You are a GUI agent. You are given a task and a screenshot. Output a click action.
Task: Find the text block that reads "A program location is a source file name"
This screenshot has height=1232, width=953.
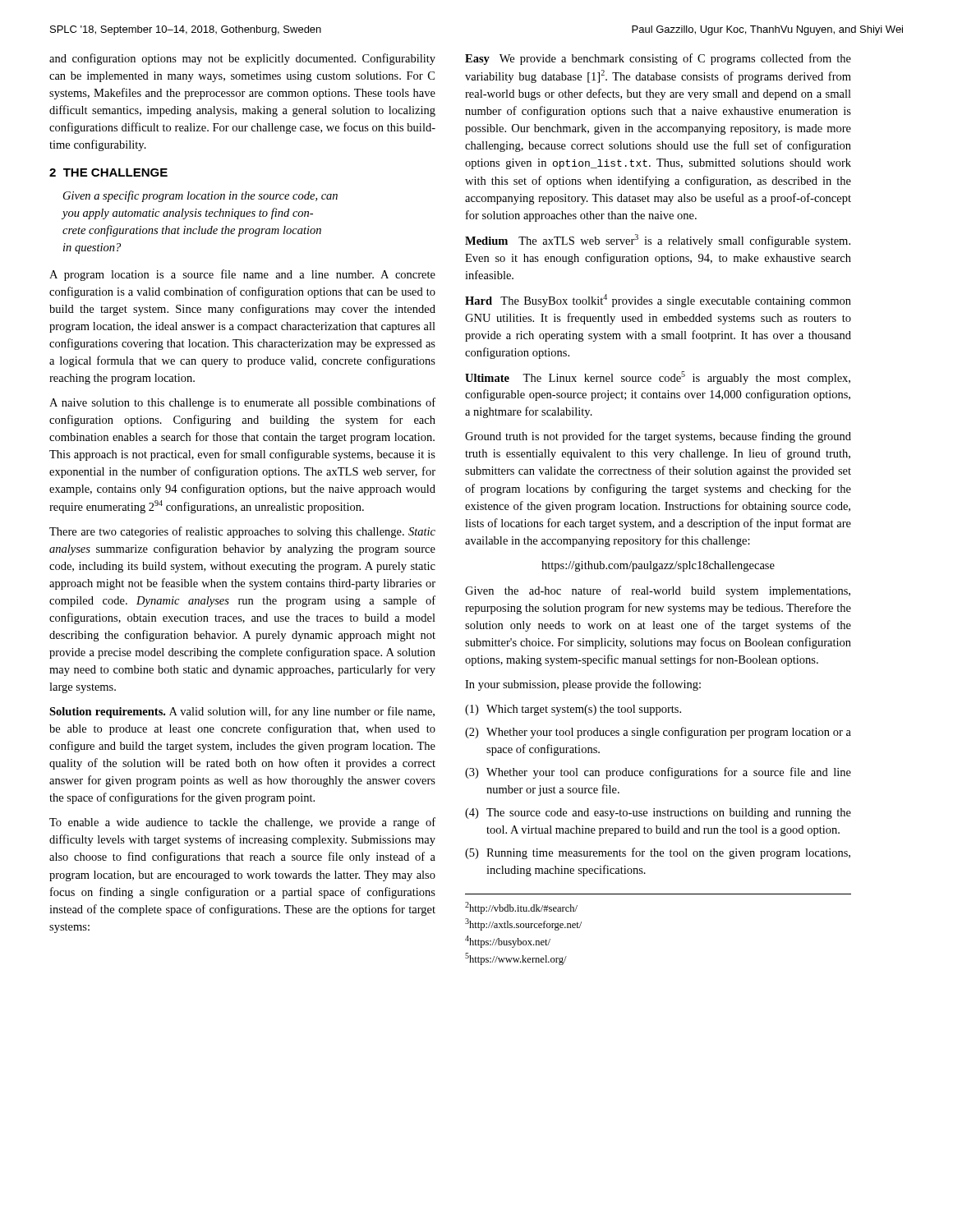click(242, 601)
